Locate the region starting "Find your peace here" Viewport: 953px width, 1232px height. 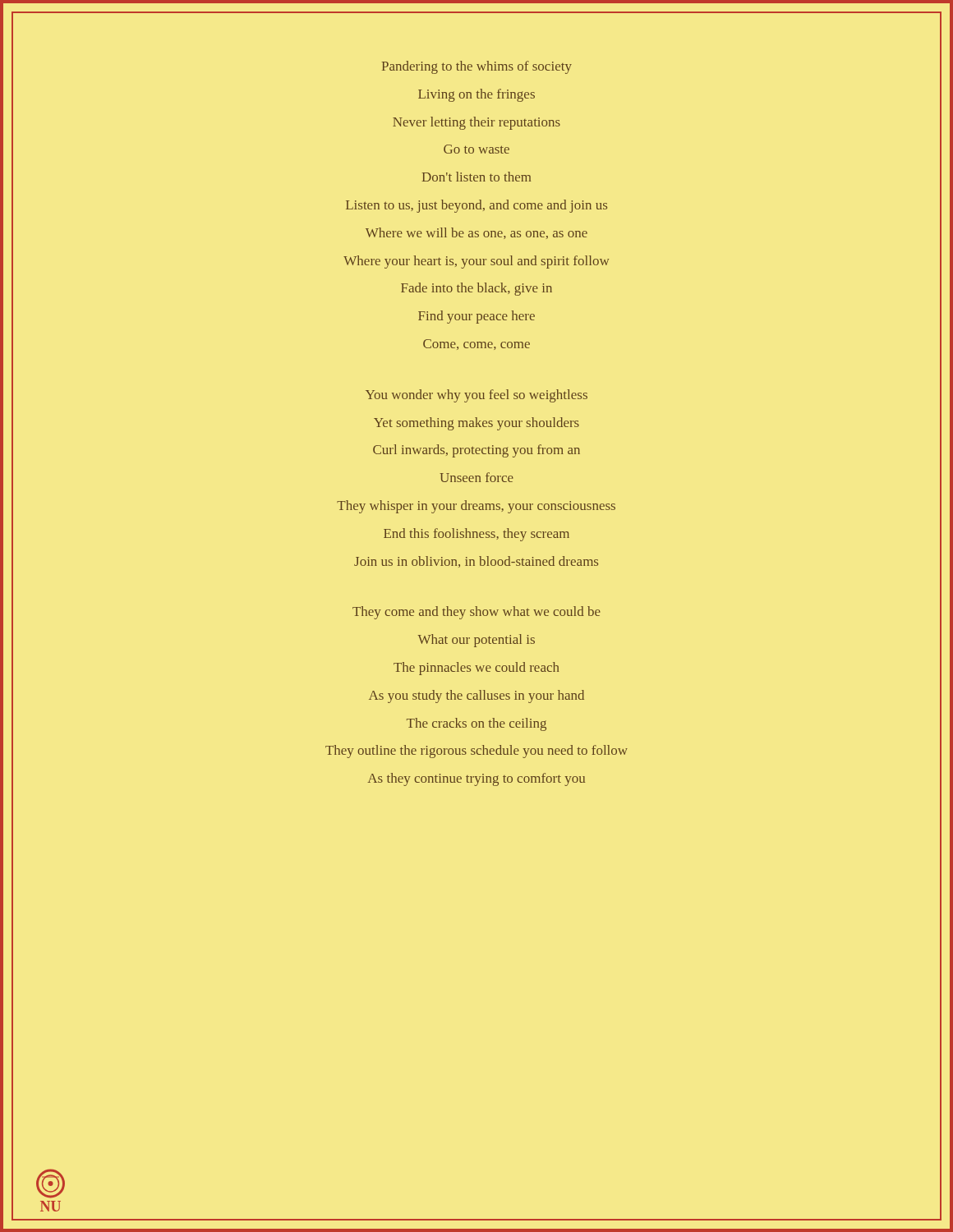click(x=476, y=316)
